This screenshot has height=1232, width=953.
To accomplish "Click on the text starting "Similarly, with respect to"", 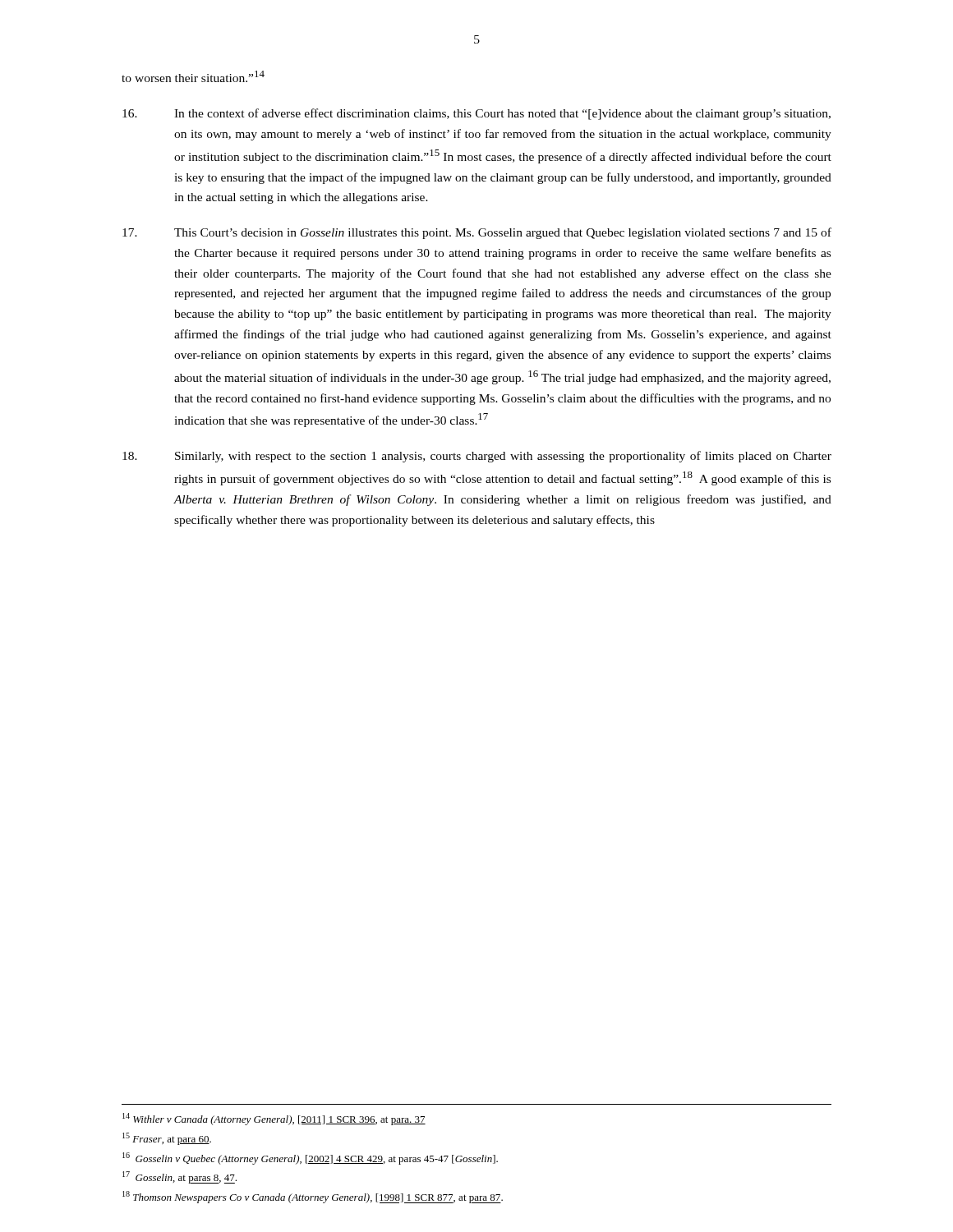I will tap(476, 488).
